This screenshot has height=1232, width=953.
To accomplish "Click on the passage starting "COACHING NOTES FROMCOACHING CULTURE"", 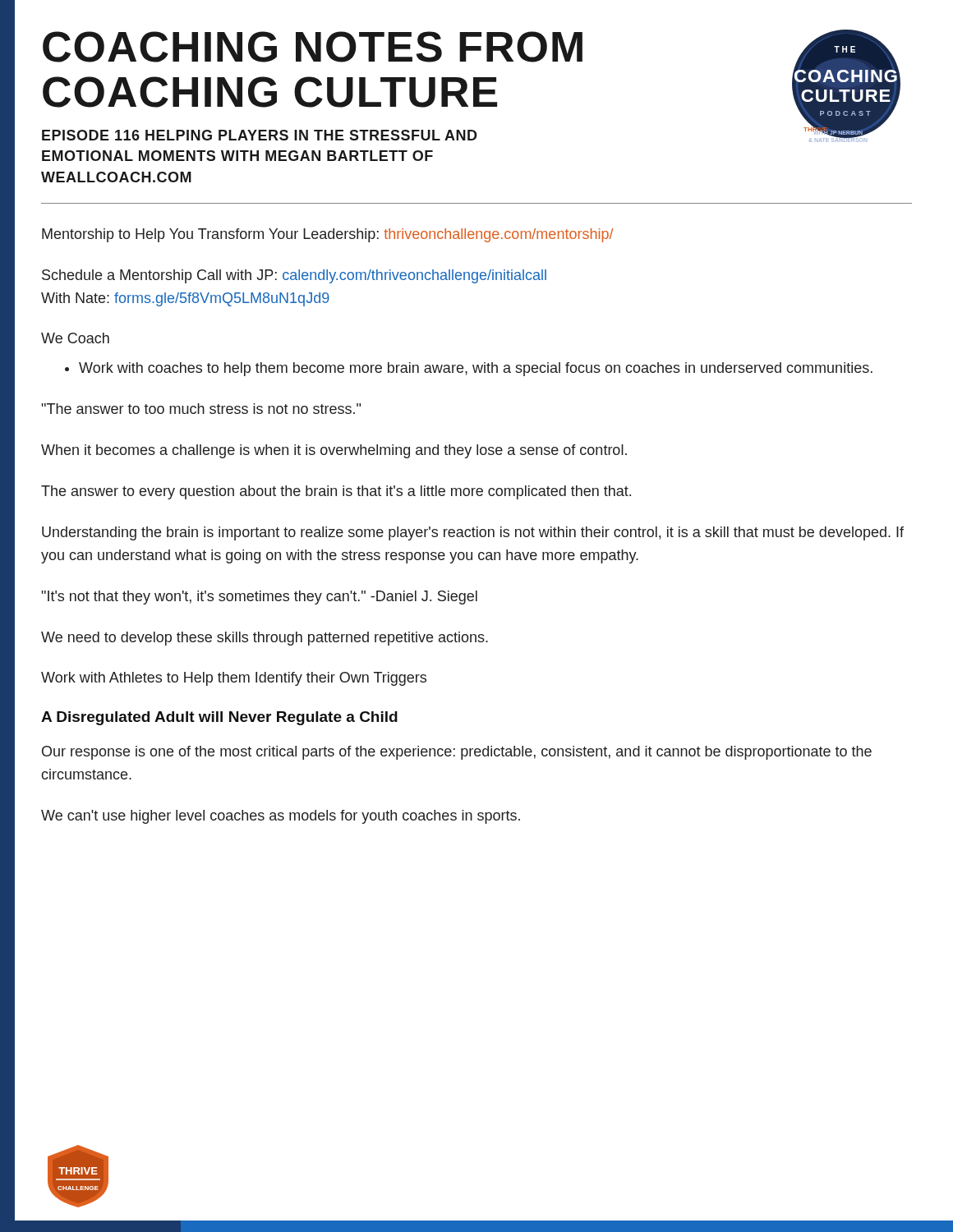I will point(313,69).
